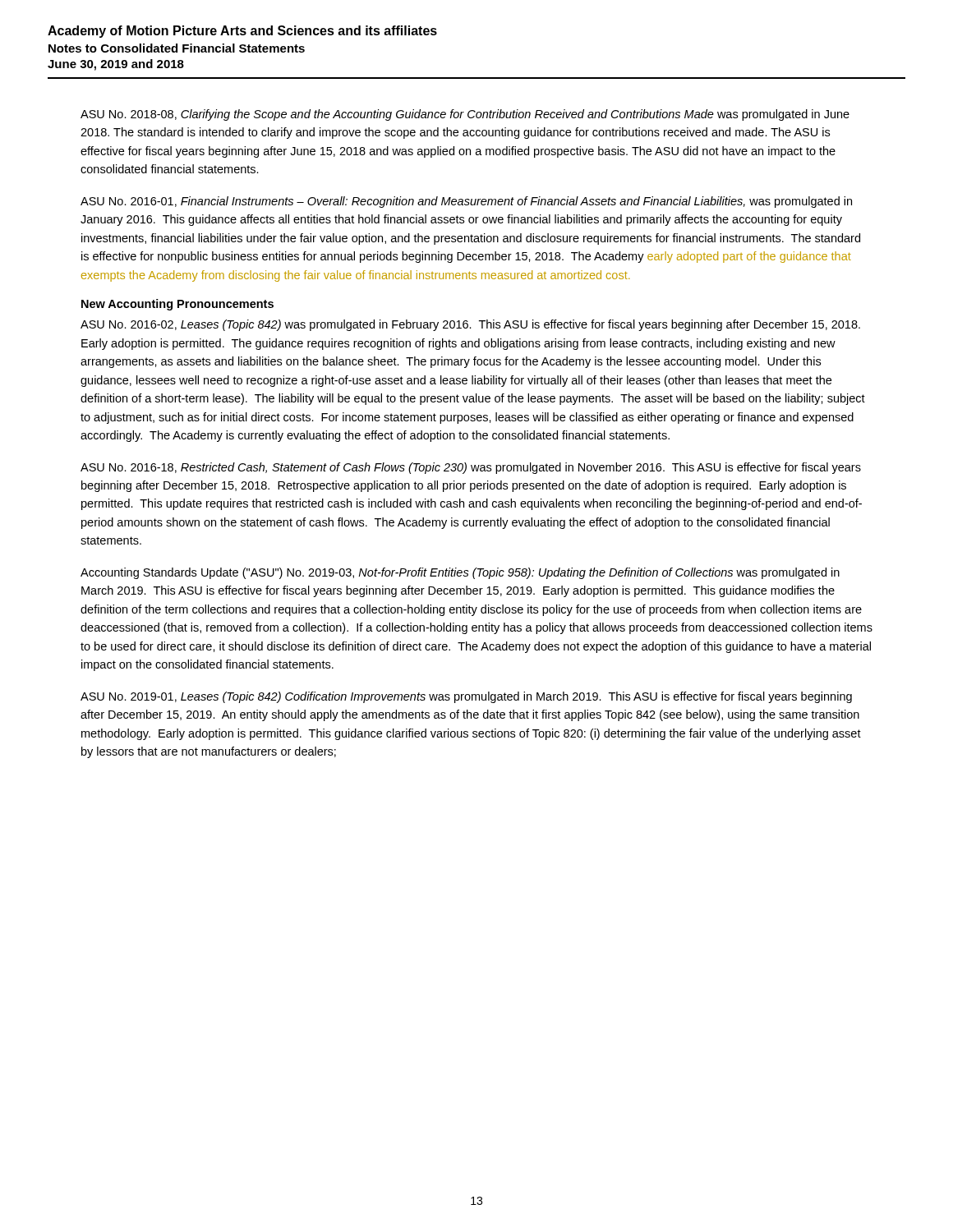Click on the text block that reads "ASU No. 2016-18,"
The width and height of the screenshot is (953, 1232).
(x=471, y=504)
